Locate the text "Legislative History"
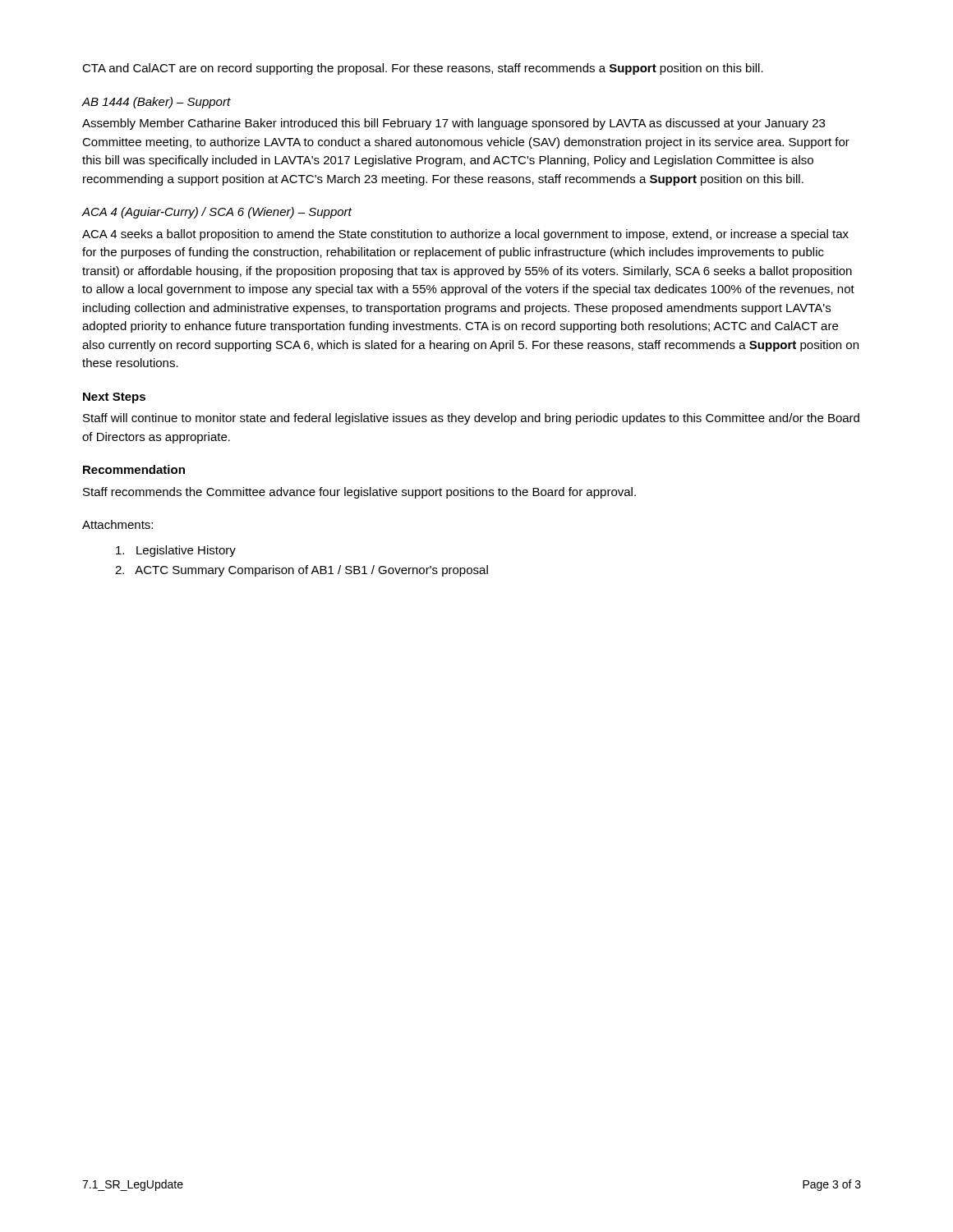This screenshot has height=1232, width=953. point(175,549)
